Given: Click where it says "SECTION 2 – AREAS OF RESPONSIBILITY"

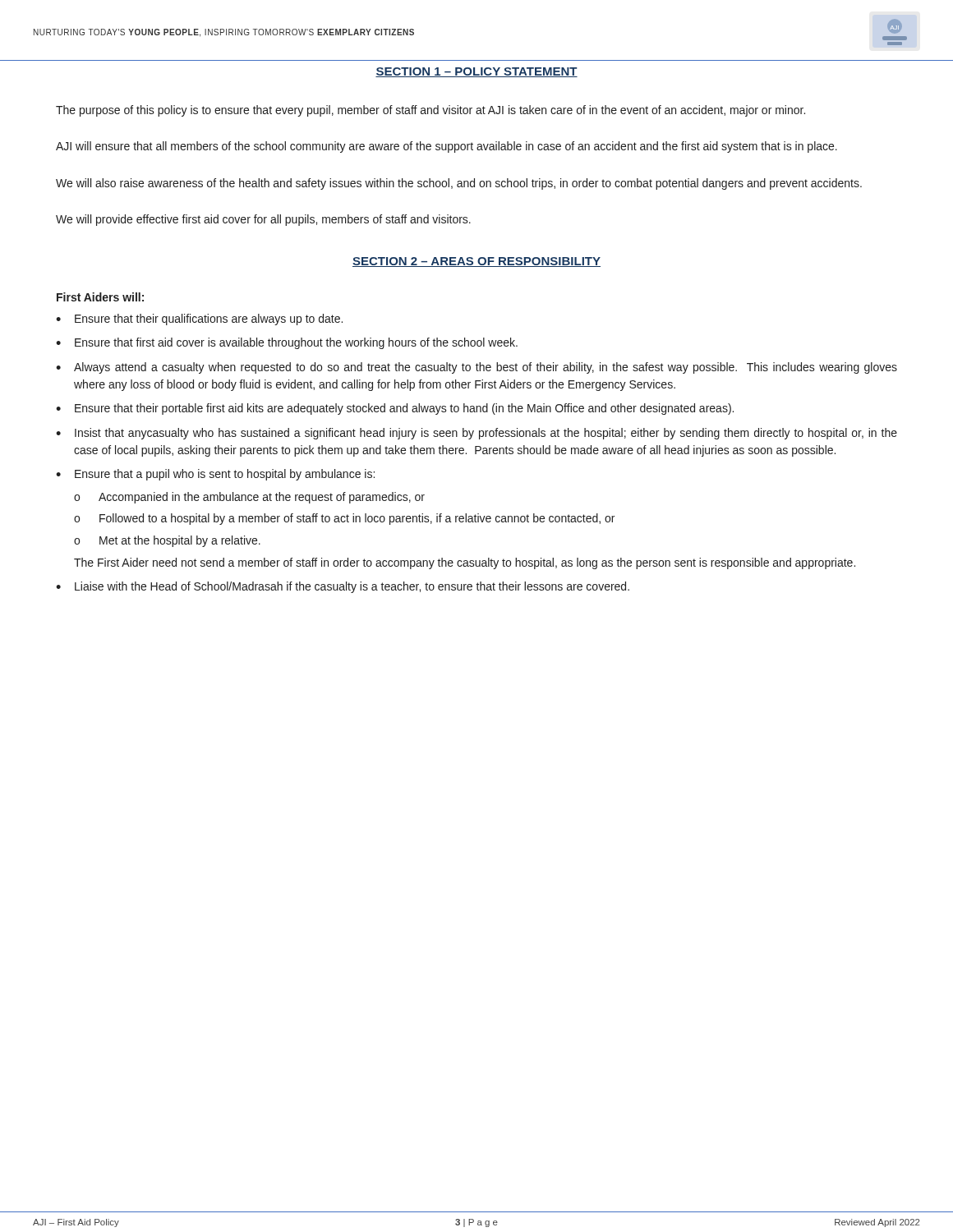Looking at the screenshot, I should (x=476, y=260).
